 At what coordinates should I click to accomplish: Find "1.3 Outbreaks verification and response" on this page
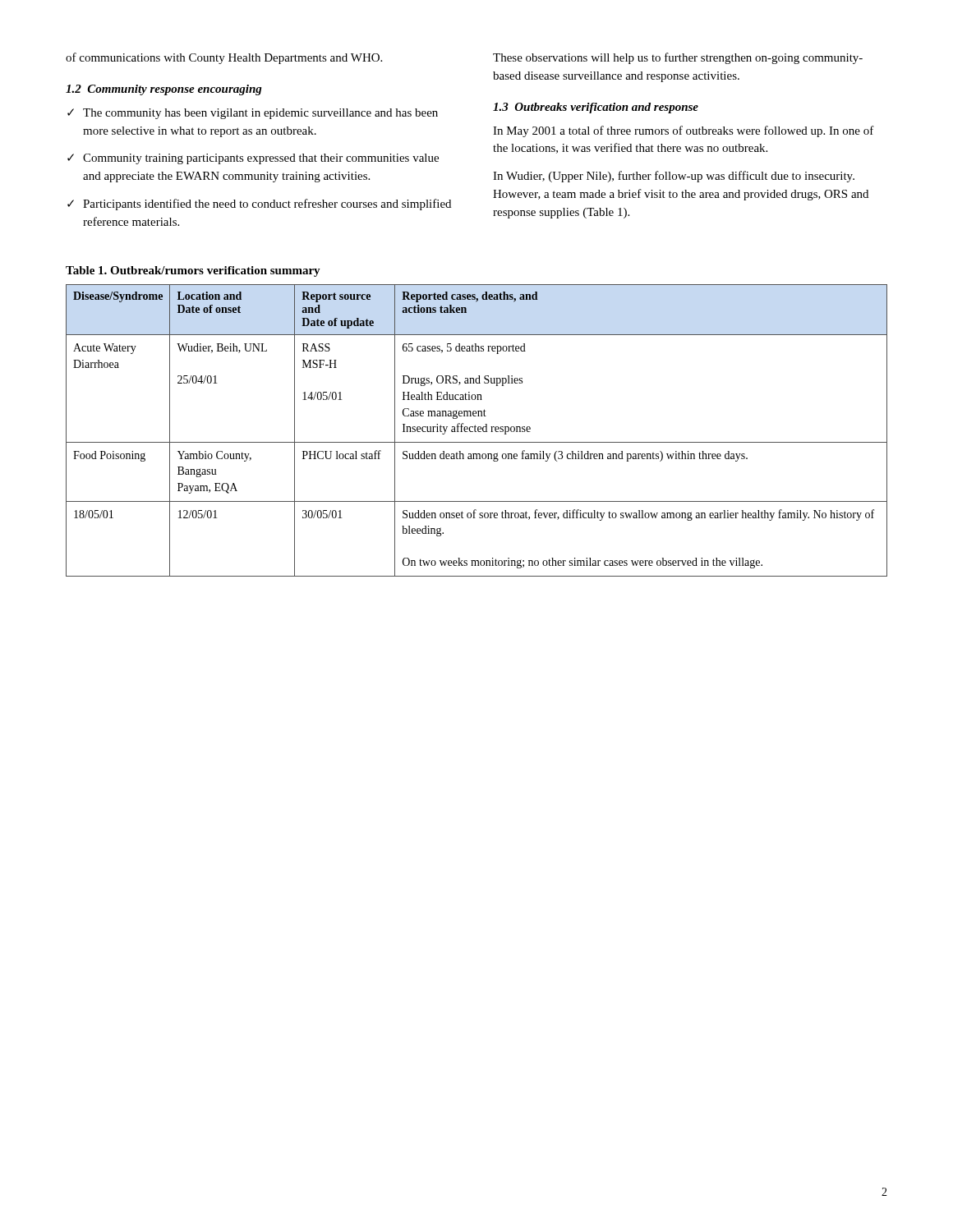click(596, 106)
